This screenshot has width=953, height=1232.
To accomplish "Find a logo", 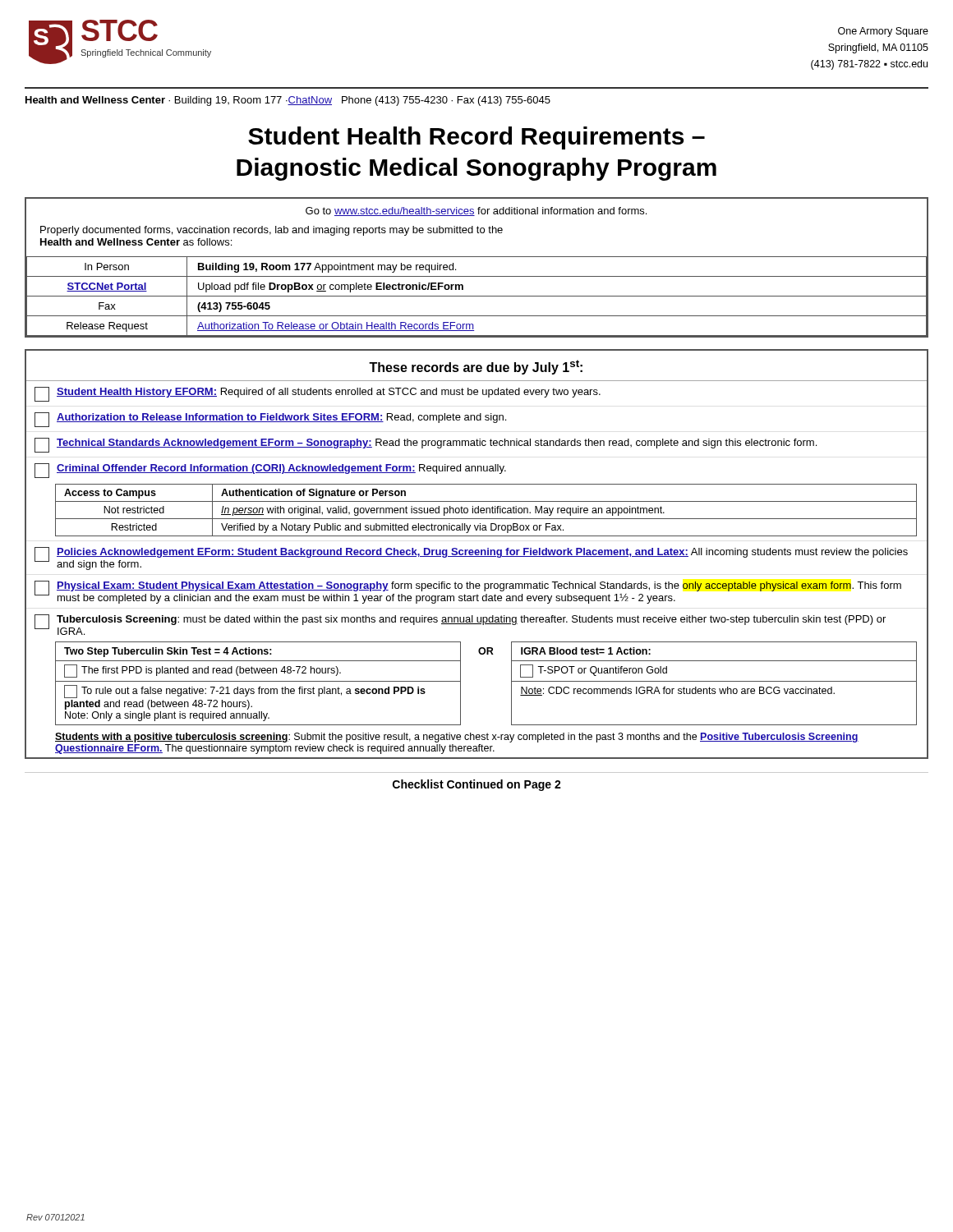I will point(119,47).
